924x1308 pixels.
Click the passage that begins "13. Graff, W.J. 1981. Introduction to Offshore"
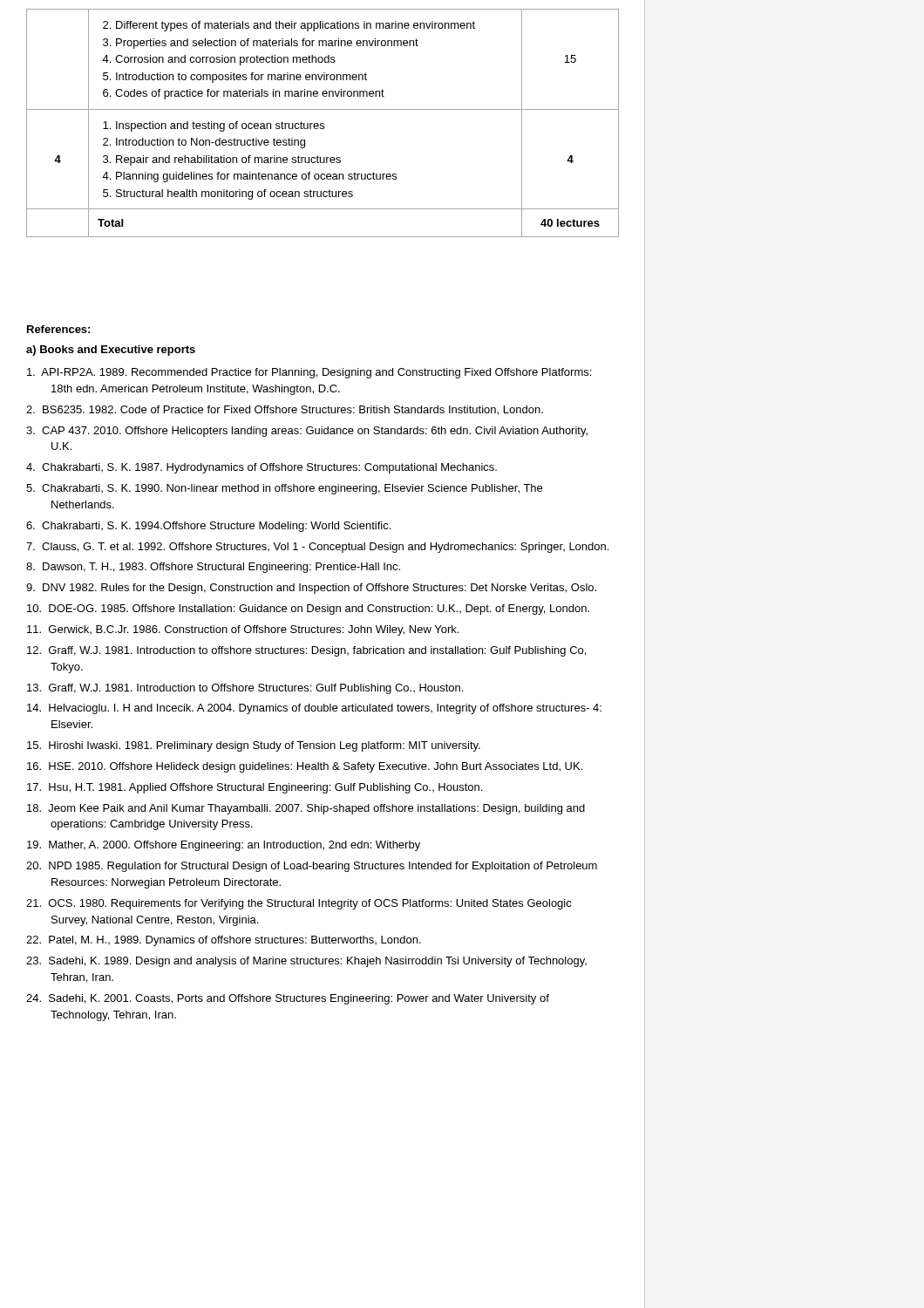tap(245, 687)
